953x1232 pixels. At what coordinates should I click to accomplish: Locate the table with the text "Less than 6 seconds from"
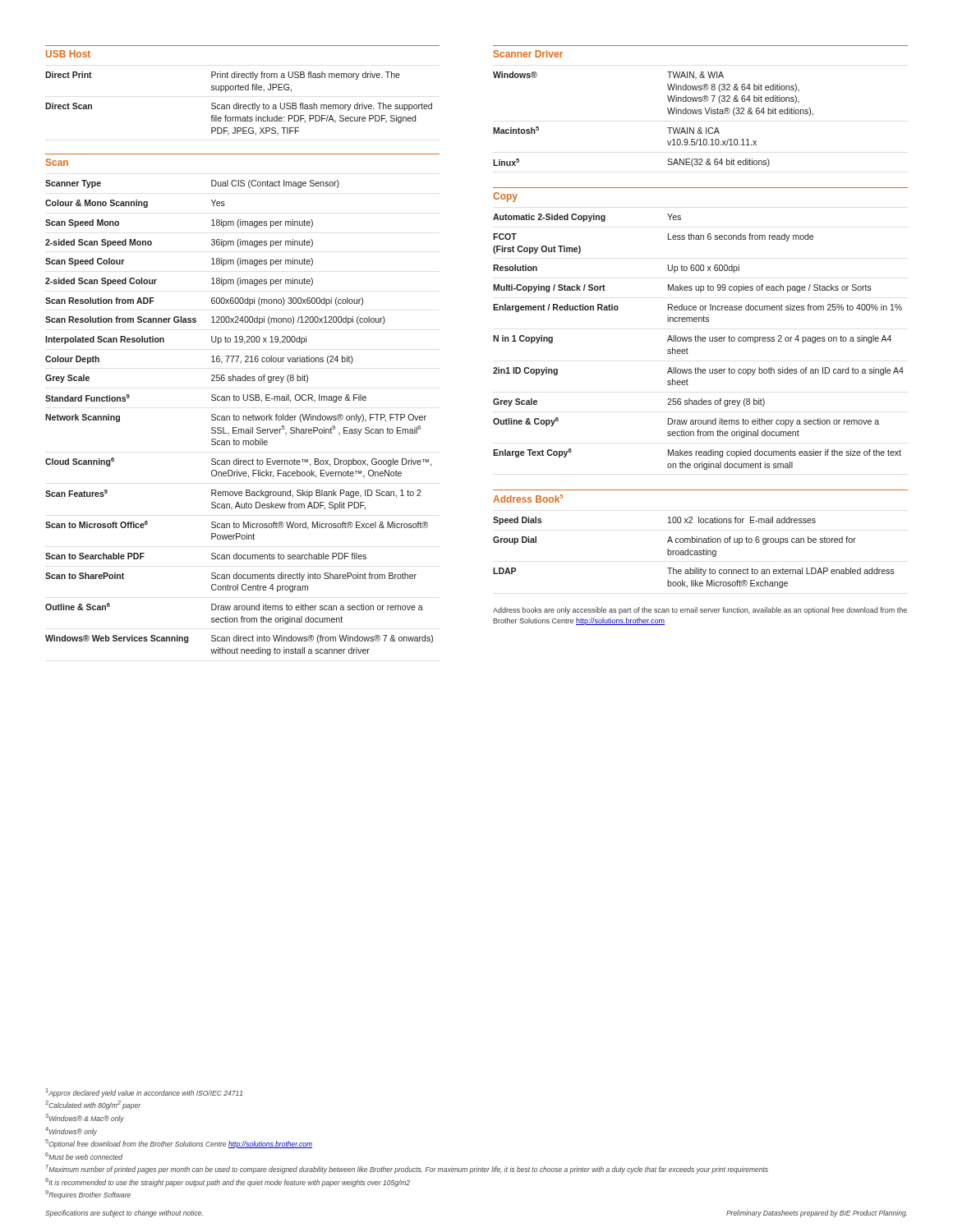tap(700, 341)
